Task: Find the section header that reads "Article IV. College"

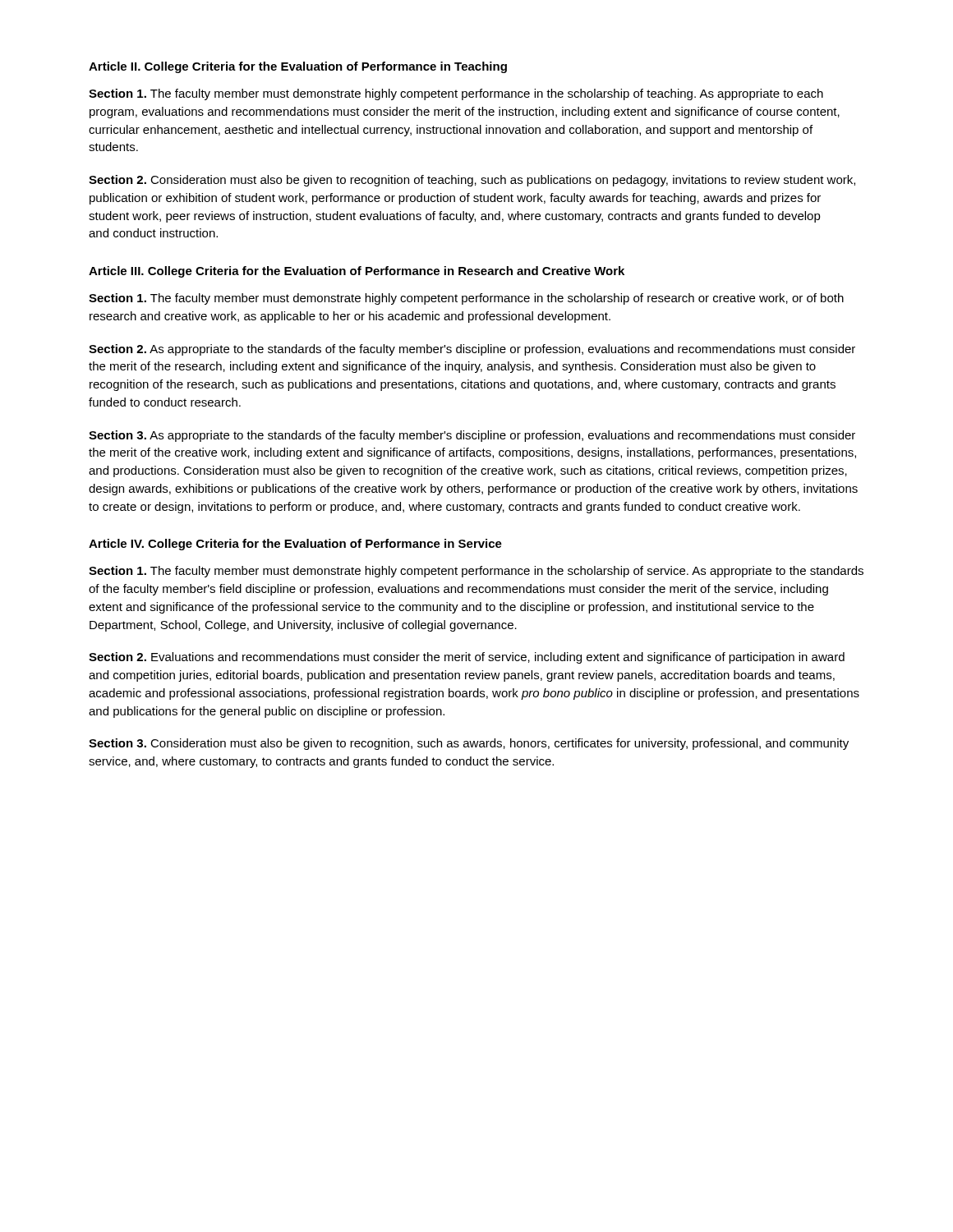Action: click(295, 543)
